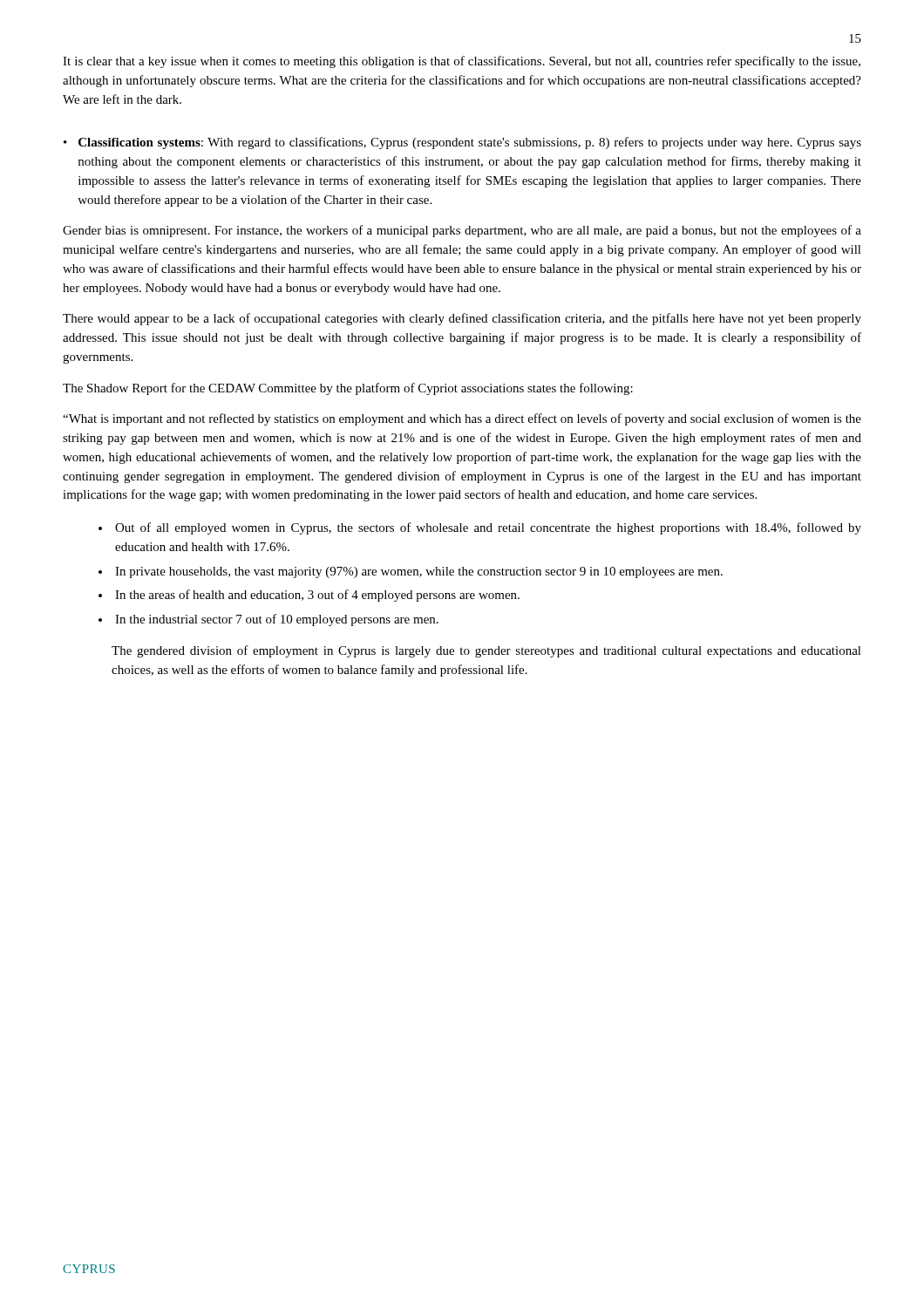Find the text block that reads "There would appear to be a"
The height and width of the screenshot is (1308, 924).
click(462, 338)
